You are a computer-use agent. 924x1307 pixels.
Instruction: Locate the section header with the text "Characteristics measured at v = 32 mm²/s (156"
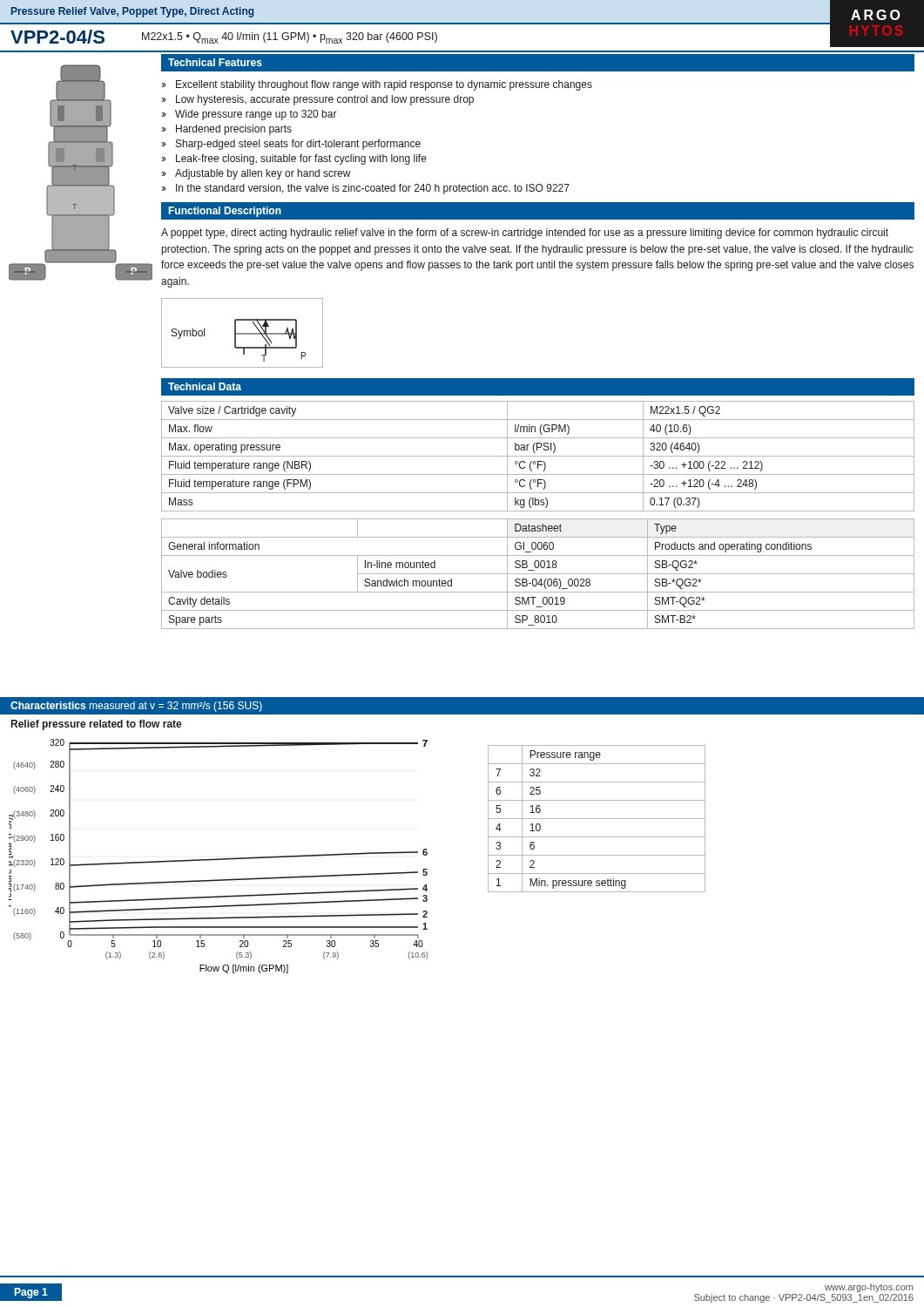click(x=136, y=706)
